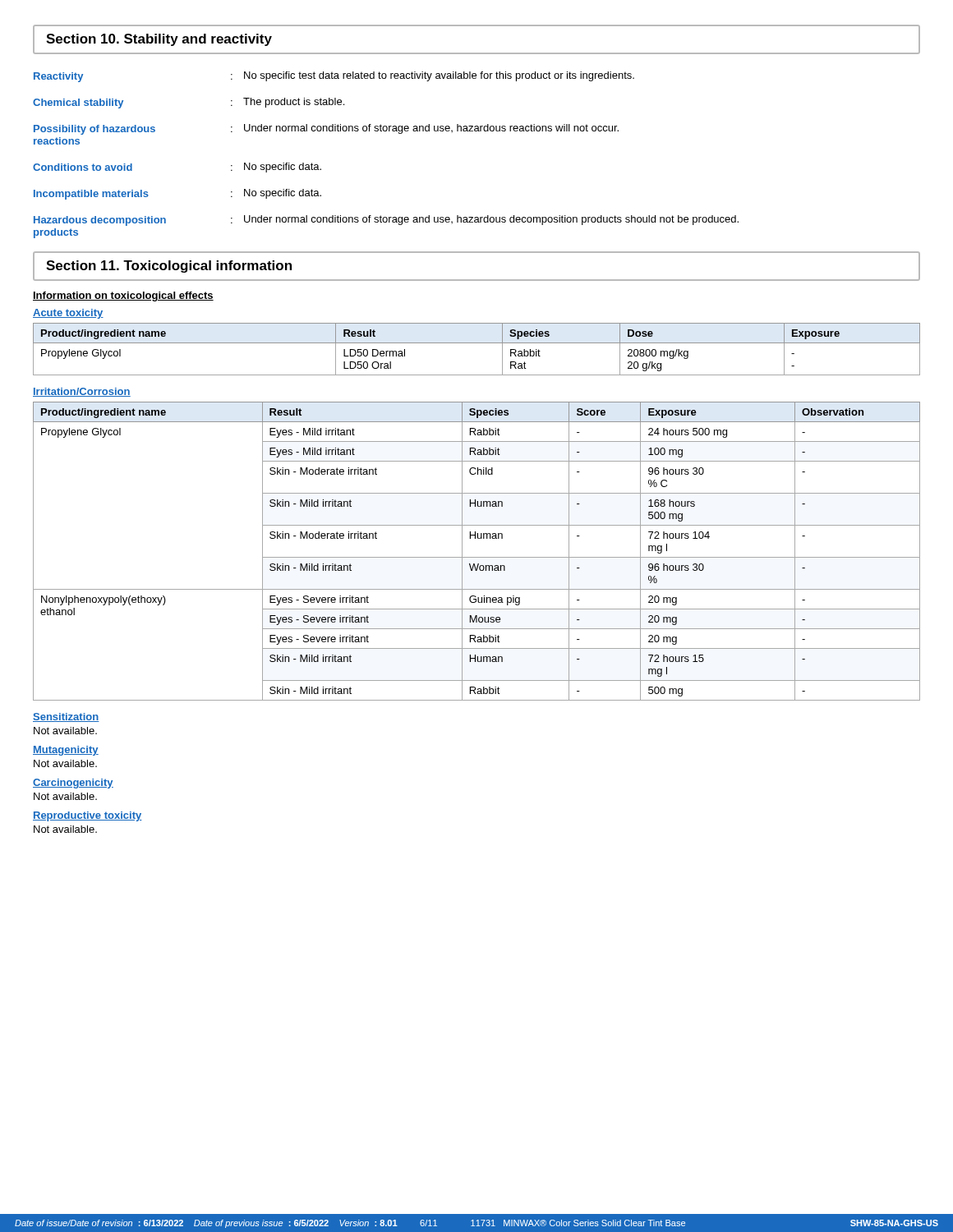The width and height of the screenshot is (953, 1232).
Task: Locate the block of text that opens with "Possibility of hazardousreactions"
Action: click(x=476, y=134)
